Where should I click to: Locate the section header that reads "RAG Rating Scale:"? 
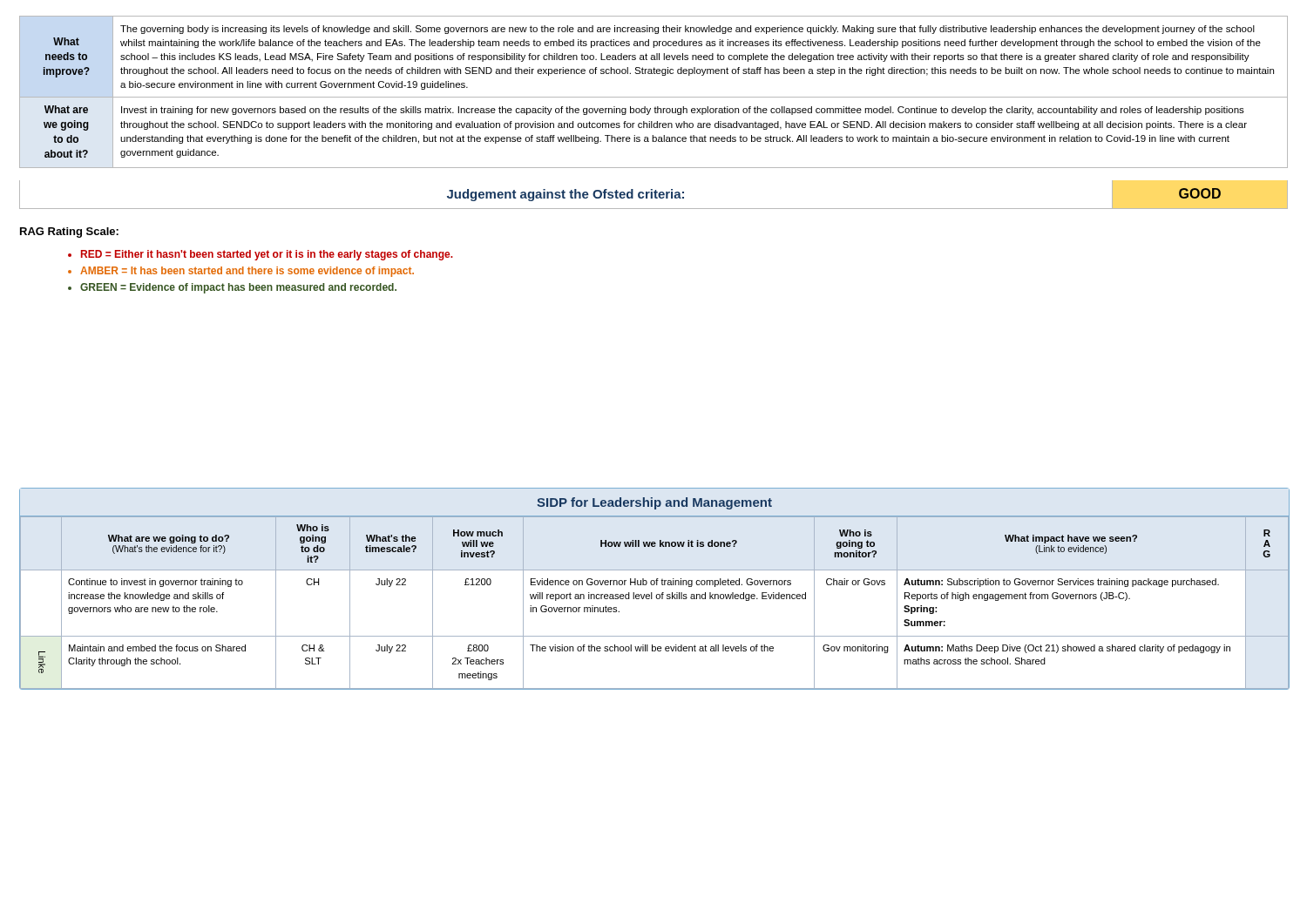click(x=69, y=233)
